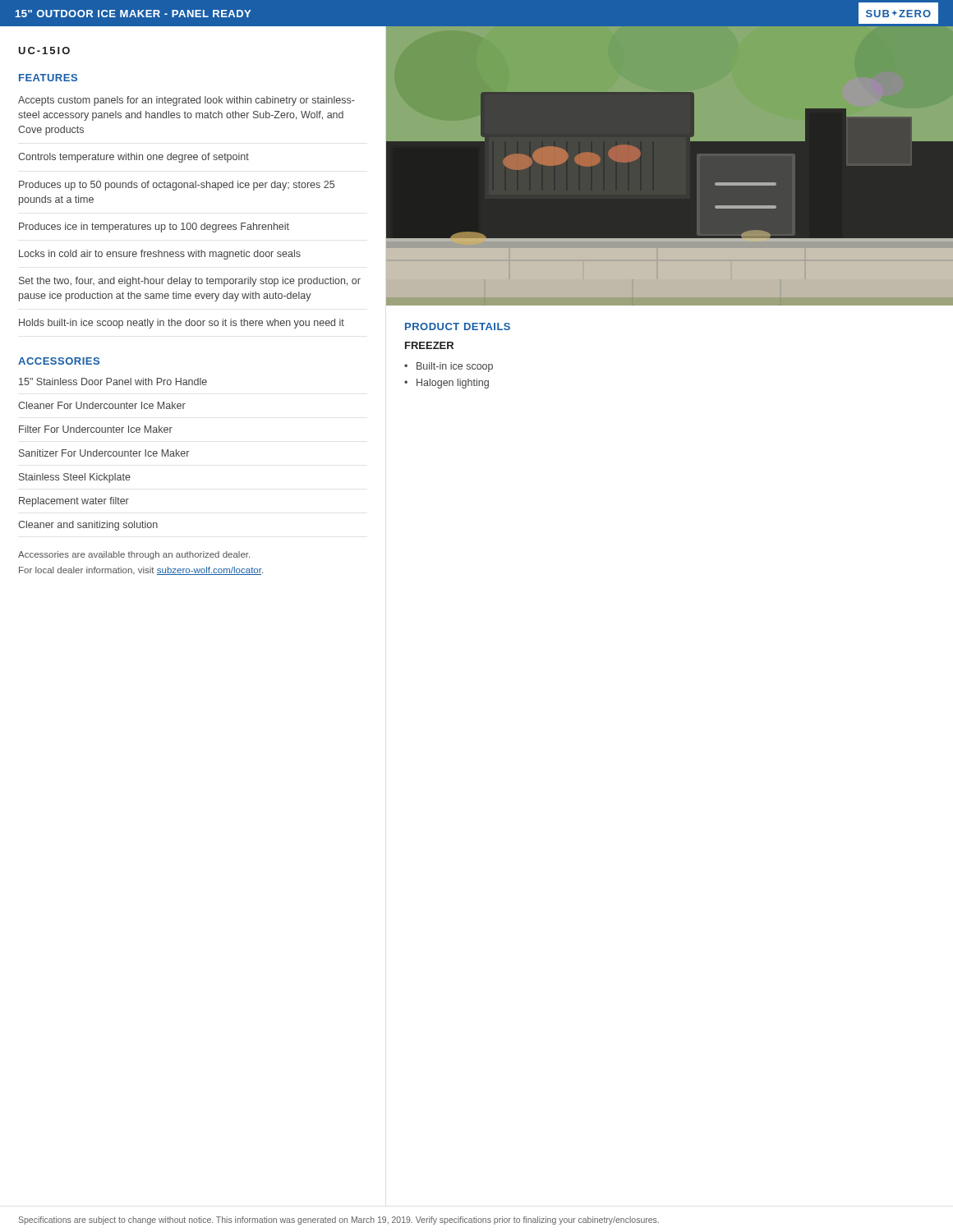Image resolution: width=953 pixels, height=1232 pixels.
Task: Find the photo
Action: pyautogui.click(x=670, y=166)
